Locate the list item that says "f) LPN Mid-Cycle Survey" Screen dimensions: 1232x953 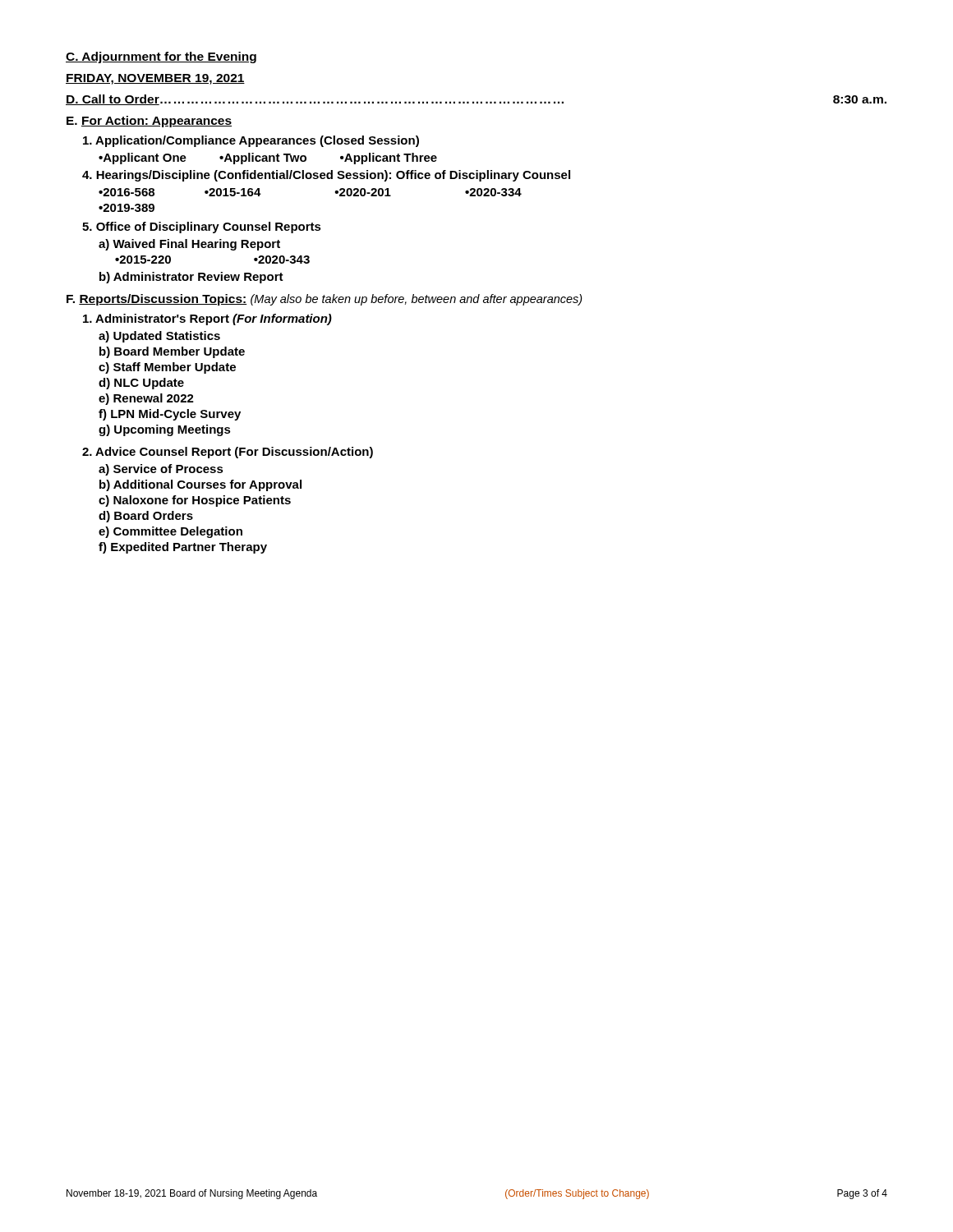click(x=170, y=414)
